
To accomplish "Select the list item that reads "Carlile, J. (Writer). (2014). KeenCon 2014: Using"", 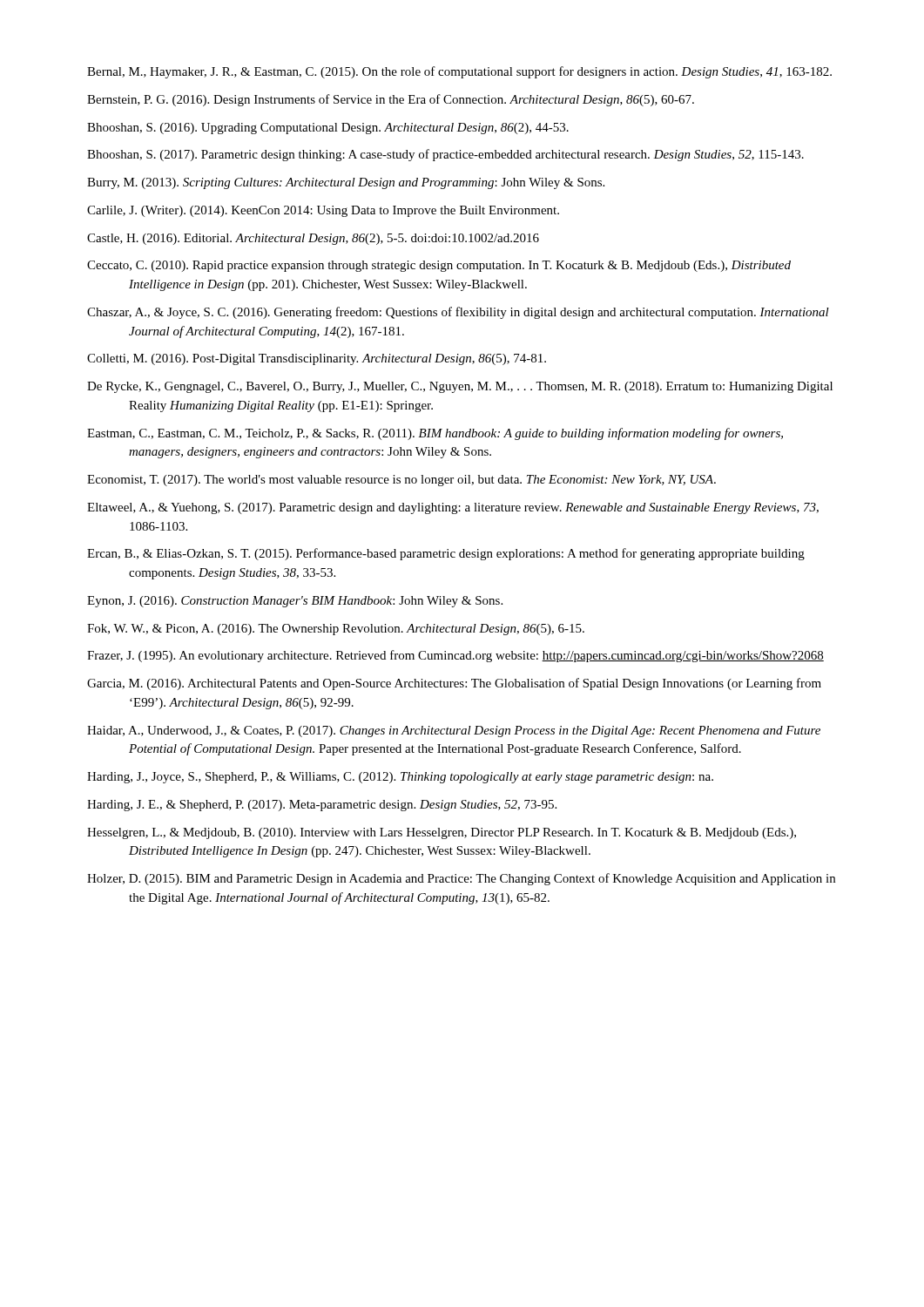I will (324, 210).
